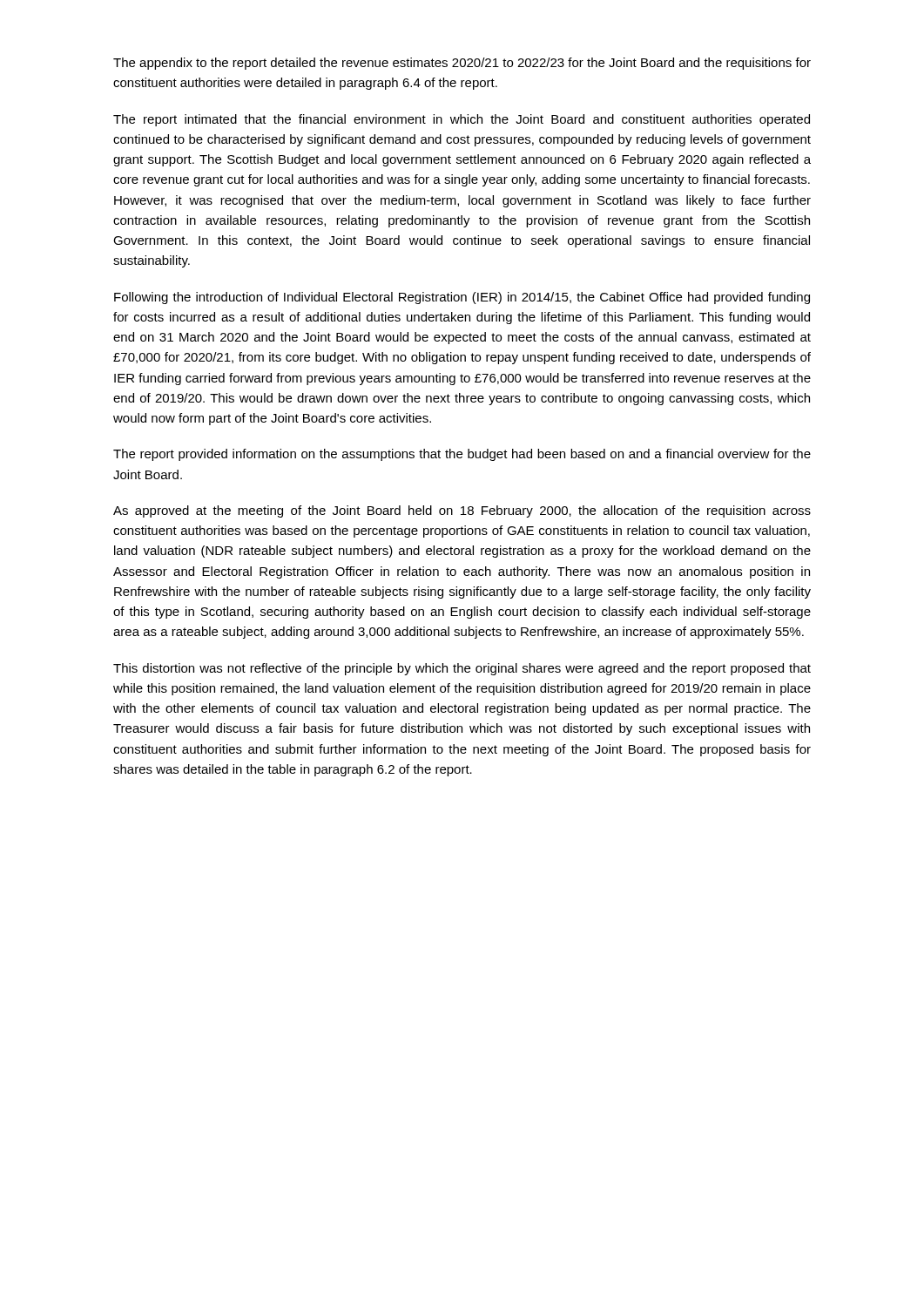
Task: Point to the block beginning "This distortion was not reflective of the"
Action: (x=462, y=718)
